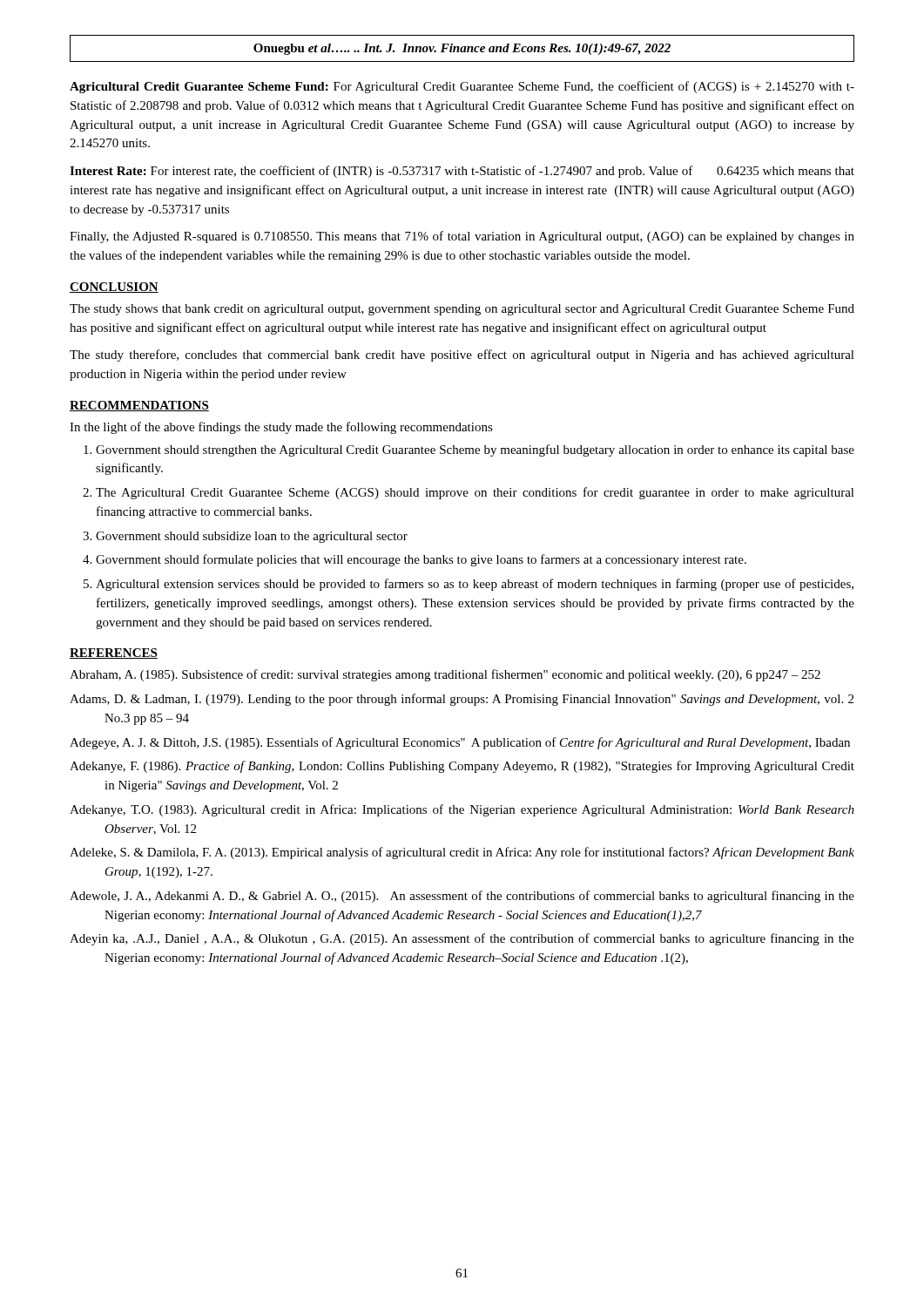Find the text block that says "The study shows that bank"
This screenshot has width=924, height=1307.
point(462,319)
